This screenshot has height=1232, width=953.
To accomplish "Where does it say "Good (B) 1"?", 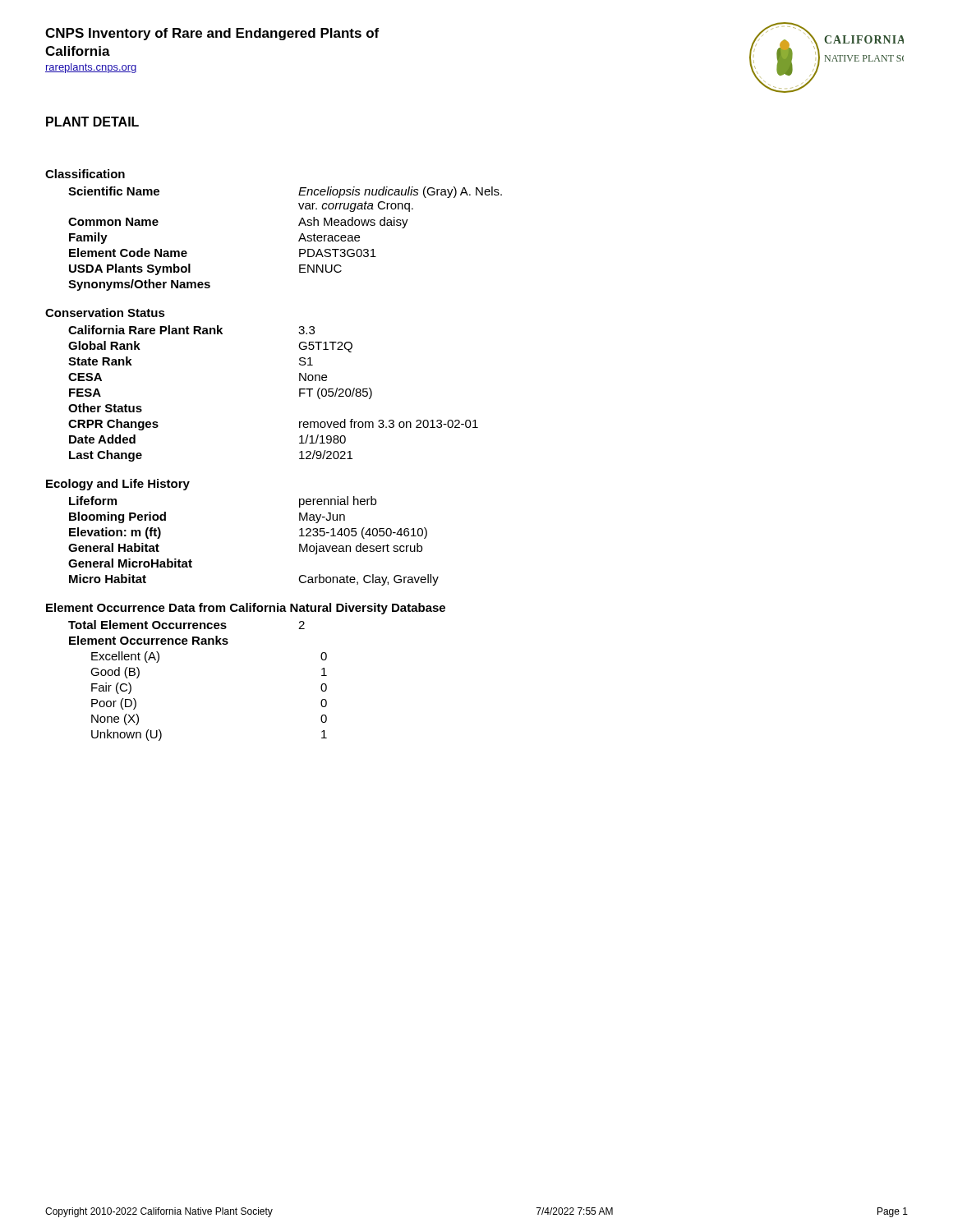I will tap(115, 672).
